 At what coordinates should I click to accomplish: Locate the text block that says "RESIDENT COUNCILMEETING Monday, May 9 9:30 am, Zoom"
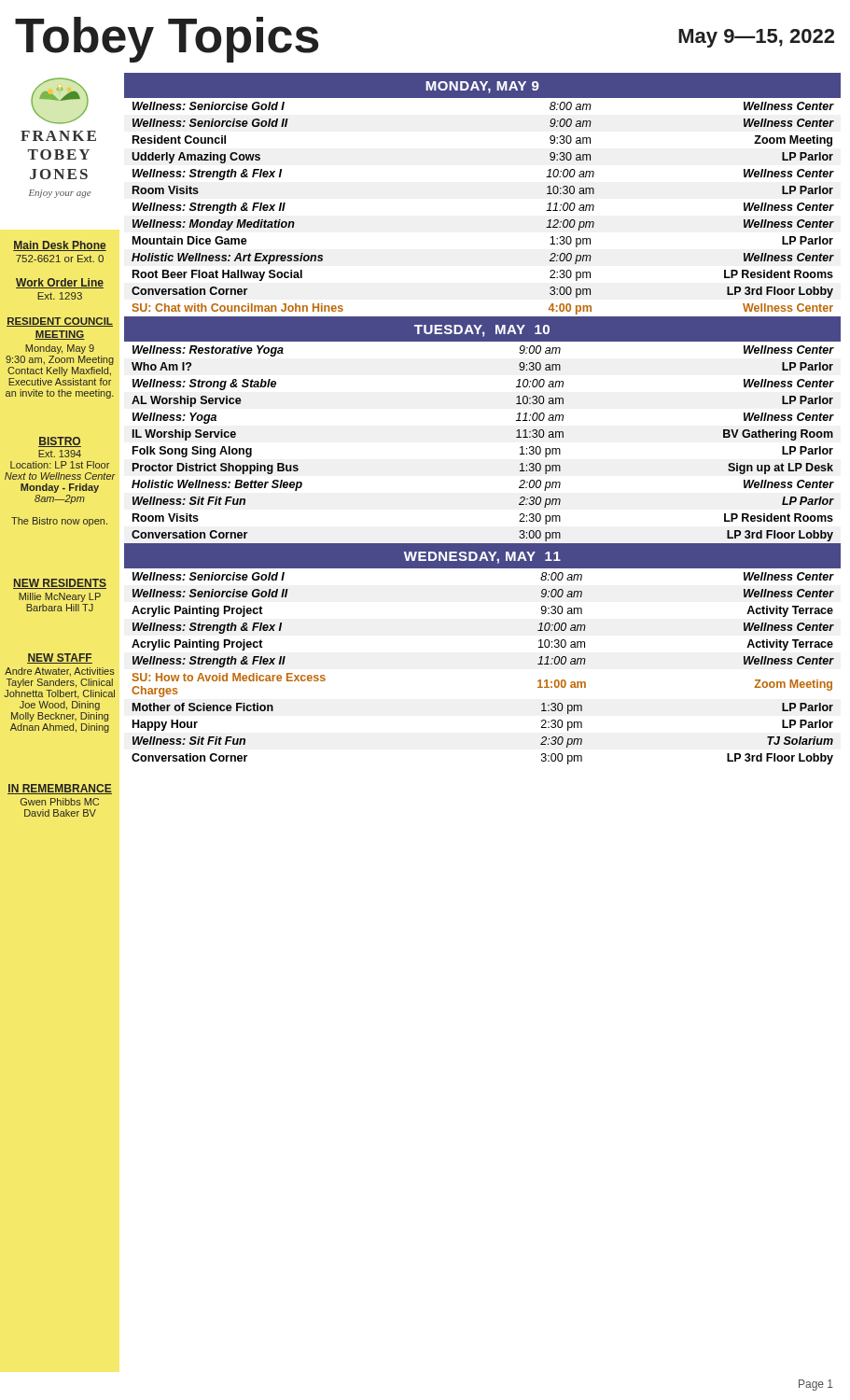(60, 357)
